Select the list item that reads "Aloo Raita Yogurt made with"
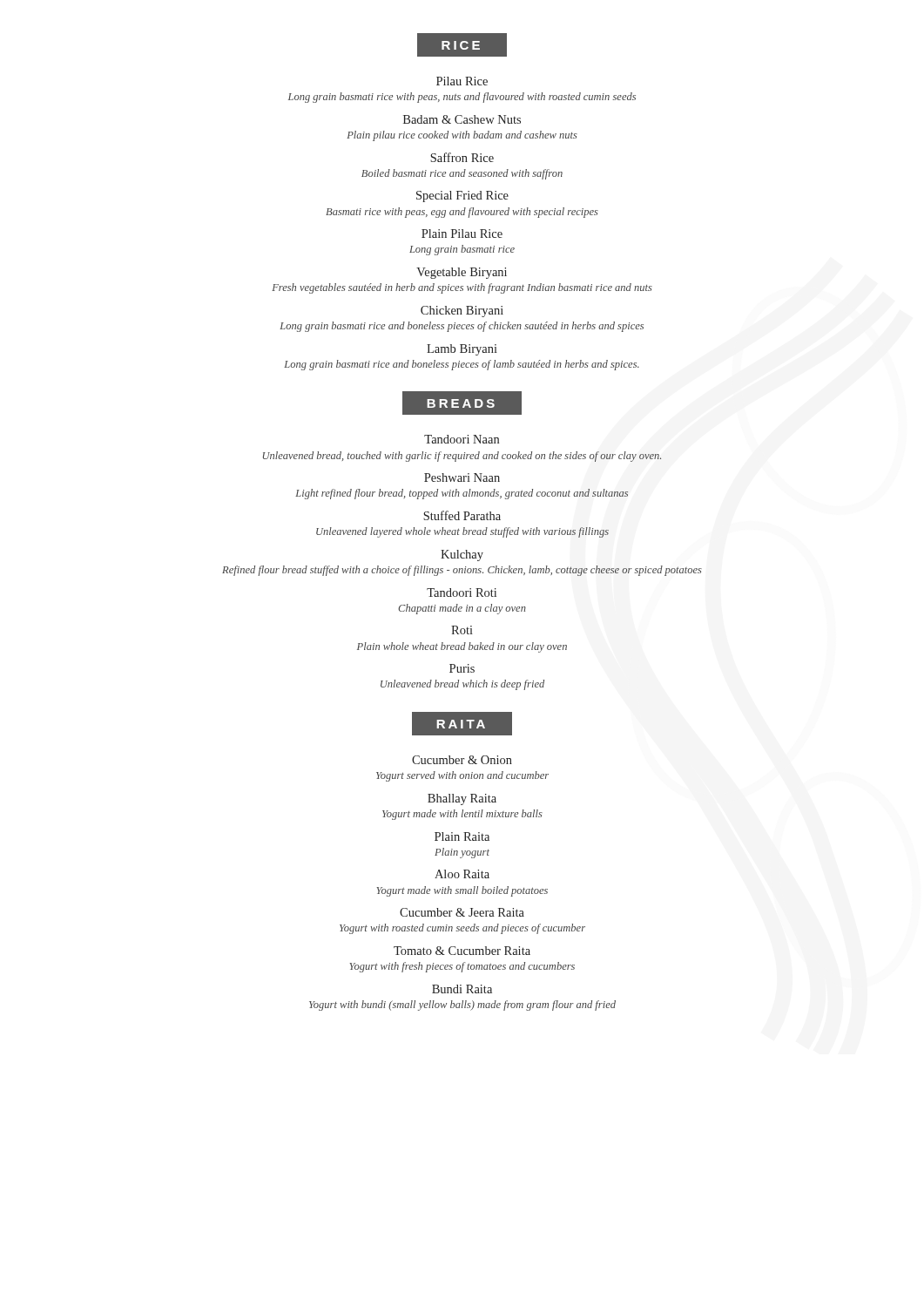Image resolution: width=924 pixels, height=1307 pixels. point(462,882)
